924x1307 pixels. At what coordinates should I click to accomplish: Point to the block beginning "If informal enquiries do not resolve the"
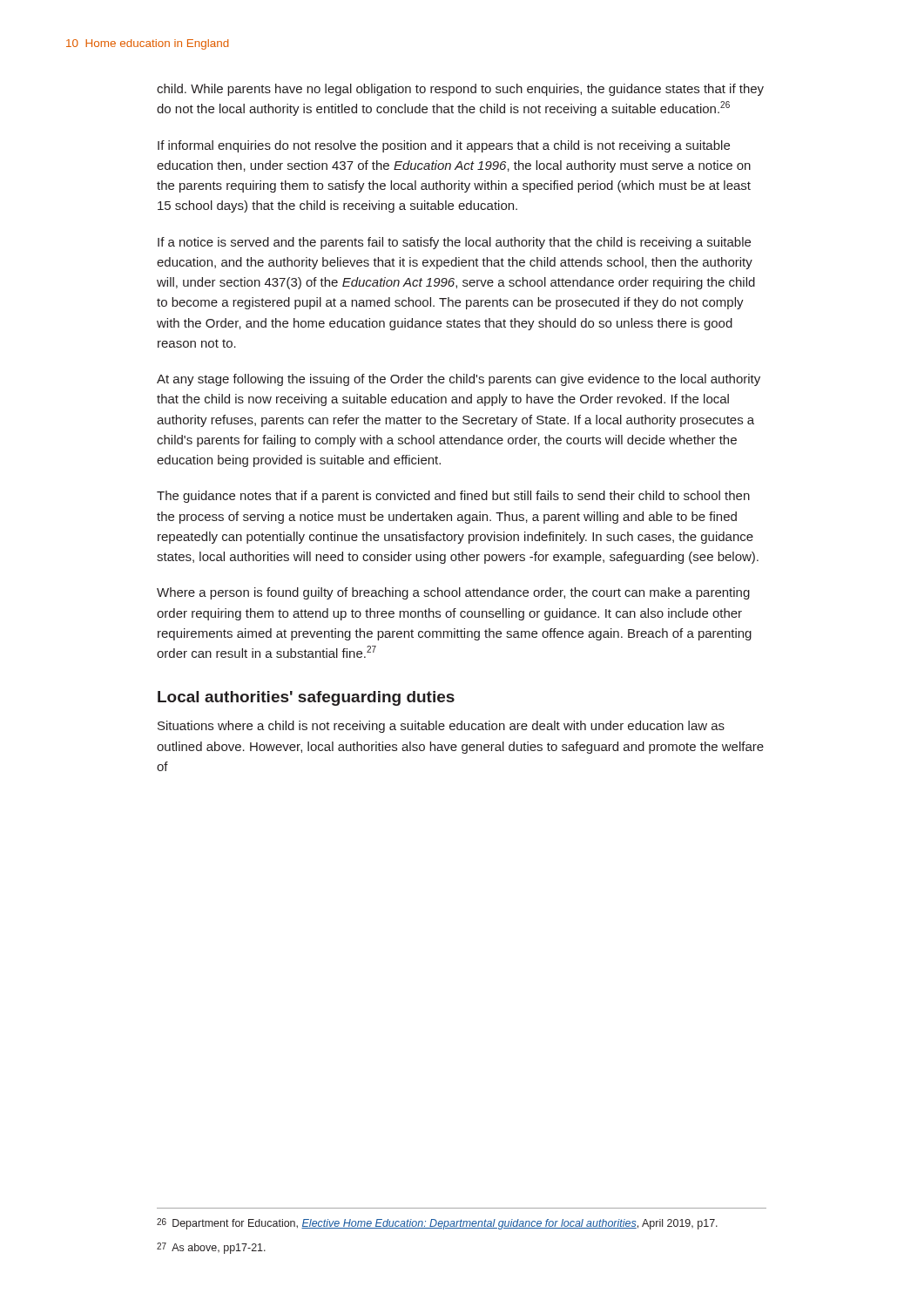click(454, 175)
